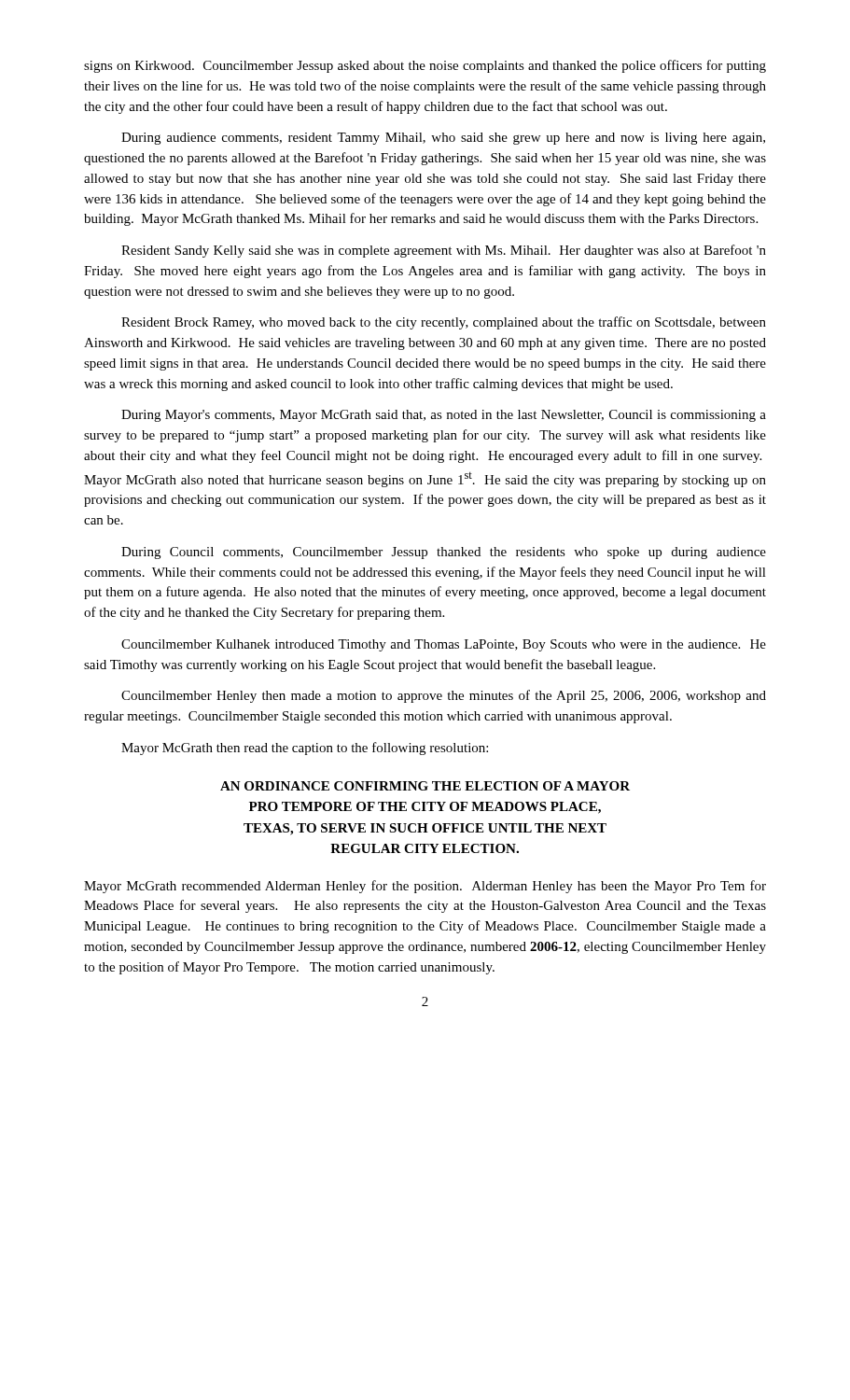The width and height of the screenshot is (850, 1400).
Task: Point to the block starting "Councilmember Henley then made a motion to"
Action: click(425, 707)
